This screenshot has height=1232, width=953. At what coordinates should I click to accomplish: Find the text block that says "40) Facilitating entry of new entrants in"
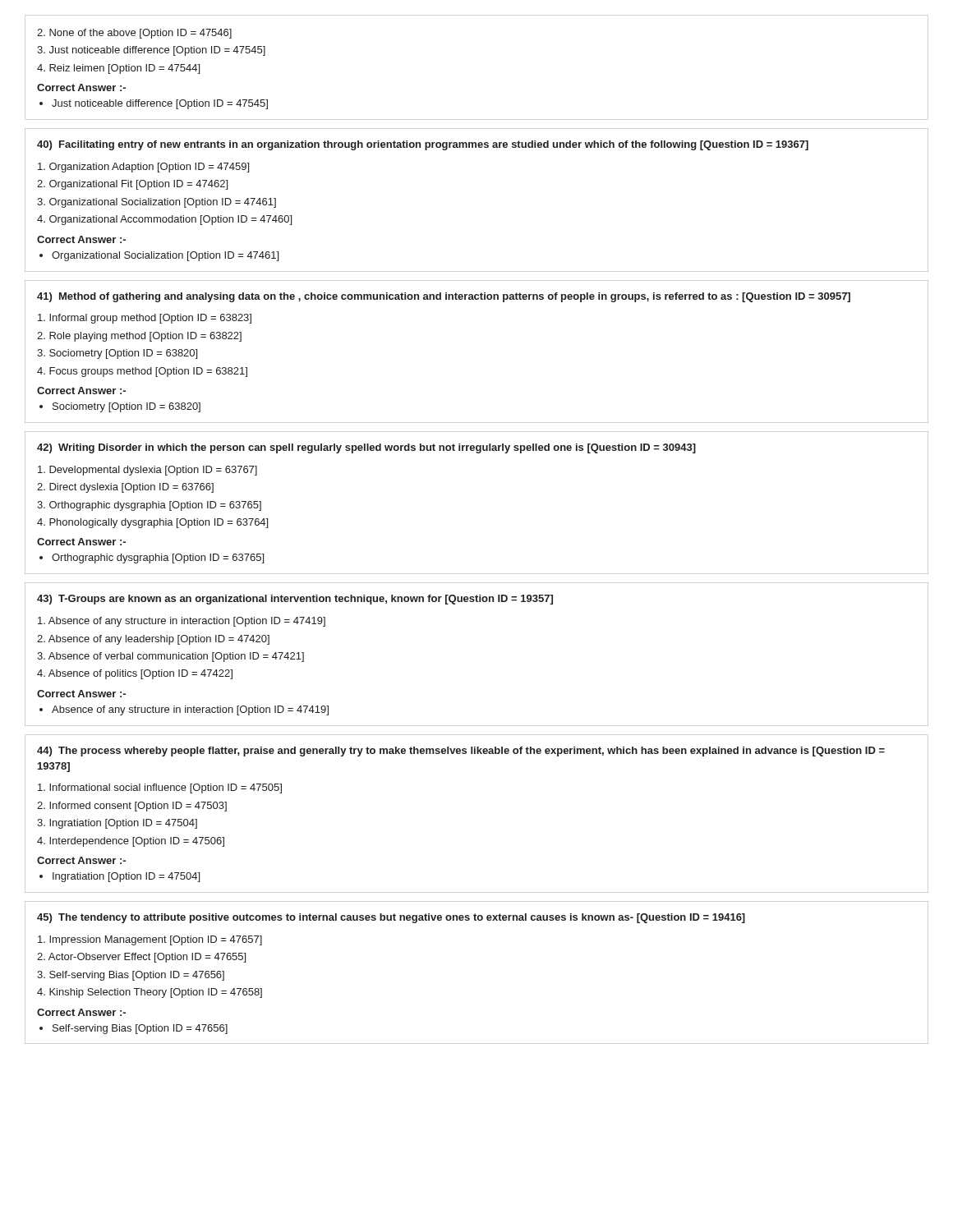[423, 144]
